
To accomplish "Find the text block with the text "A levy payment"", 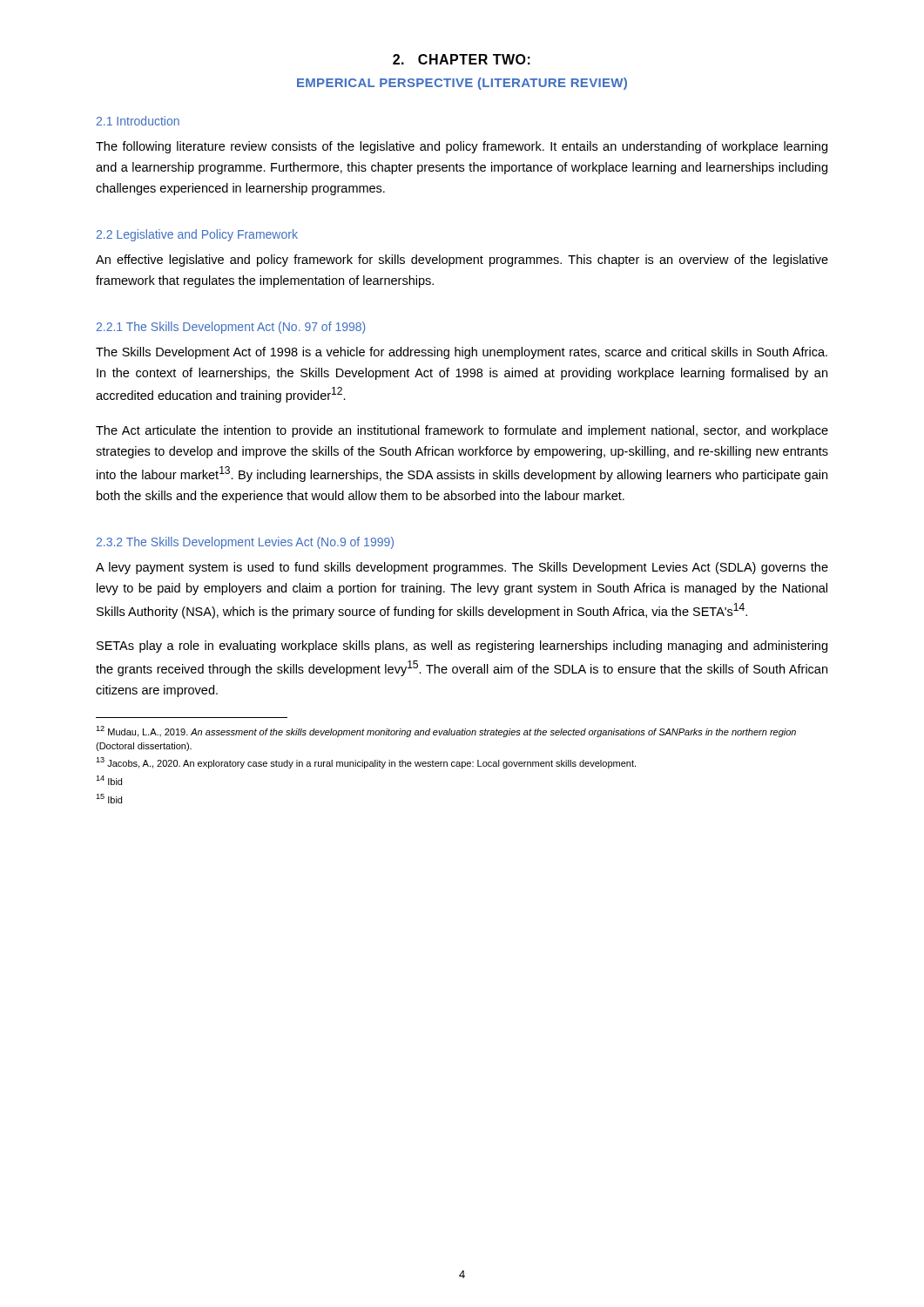I will coord(462,589).
